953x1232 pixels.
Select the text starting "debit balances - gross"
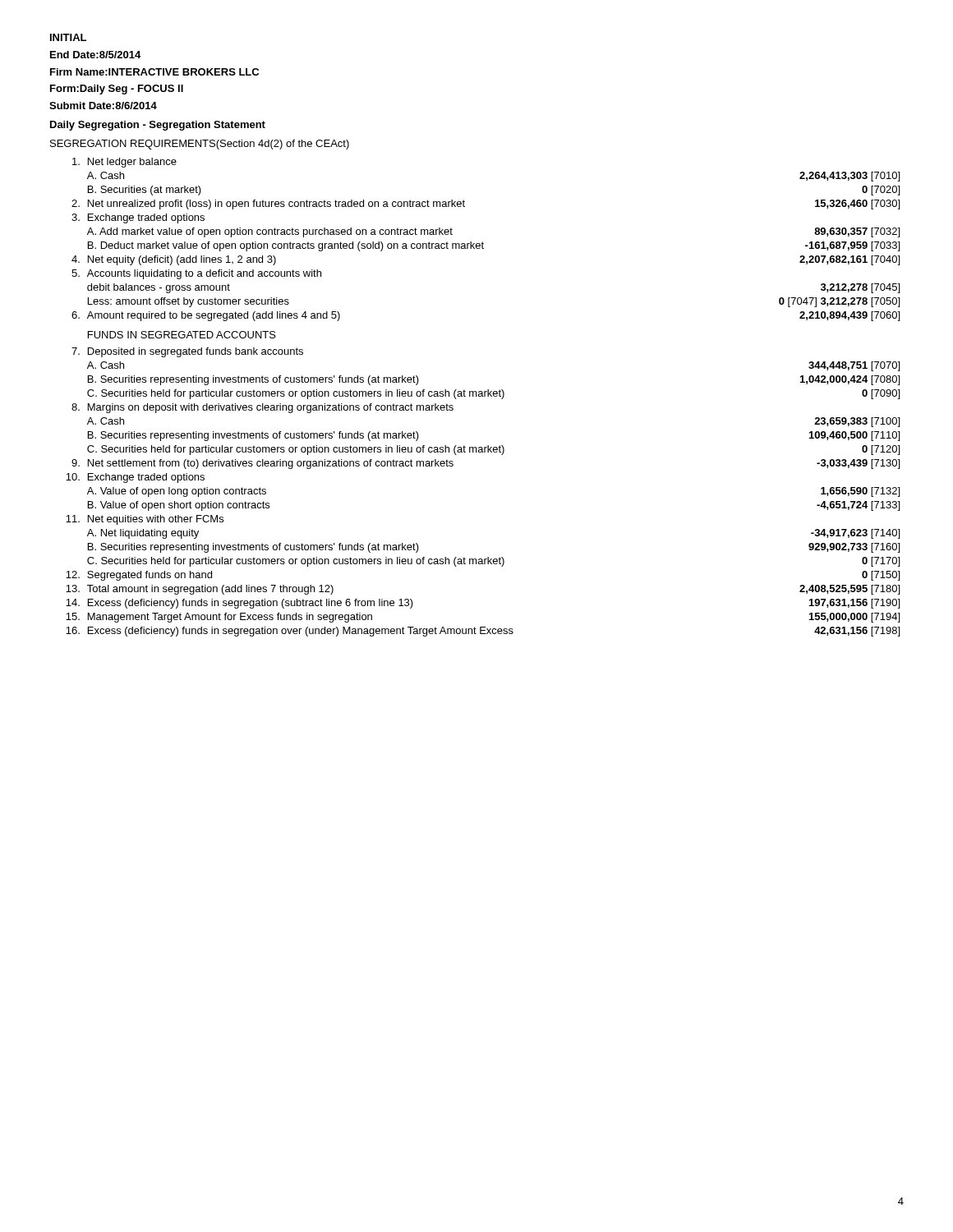point(170,288)
